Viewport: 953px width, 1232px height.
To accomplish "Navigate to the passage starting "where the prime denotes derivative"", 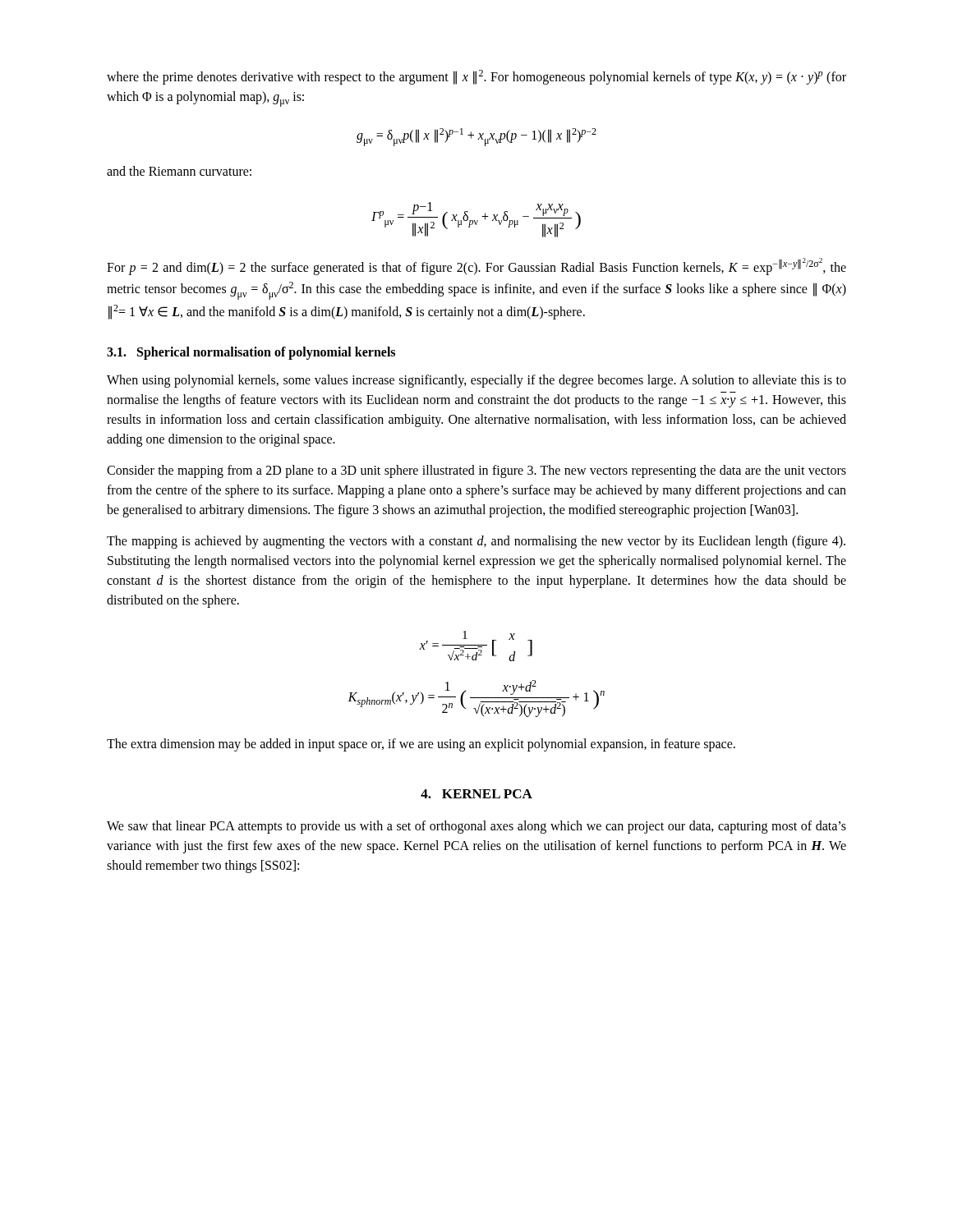I will click(x=476, y=87).
